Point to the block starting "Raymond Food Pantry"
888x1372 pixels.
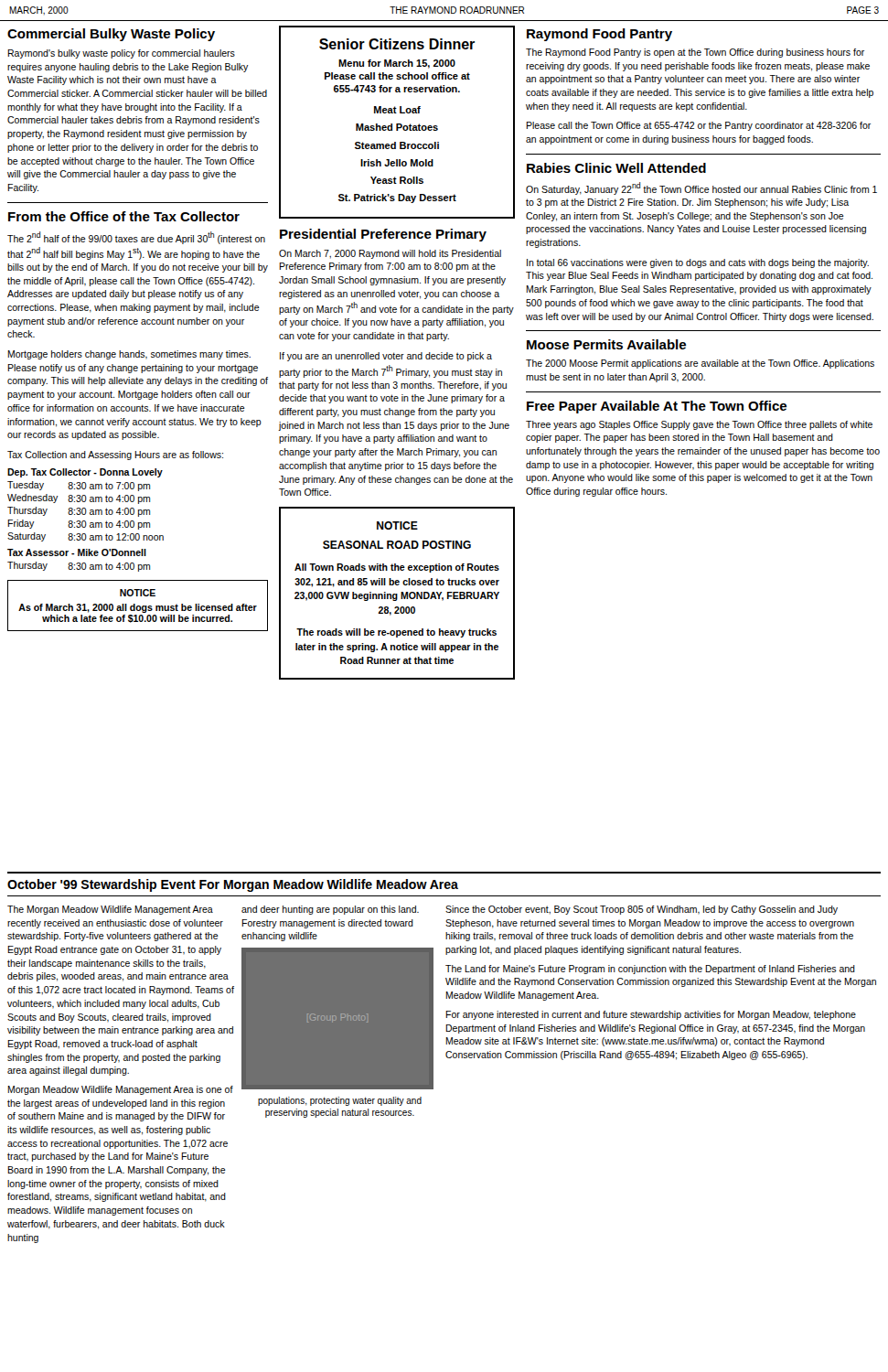coord(599,33)
